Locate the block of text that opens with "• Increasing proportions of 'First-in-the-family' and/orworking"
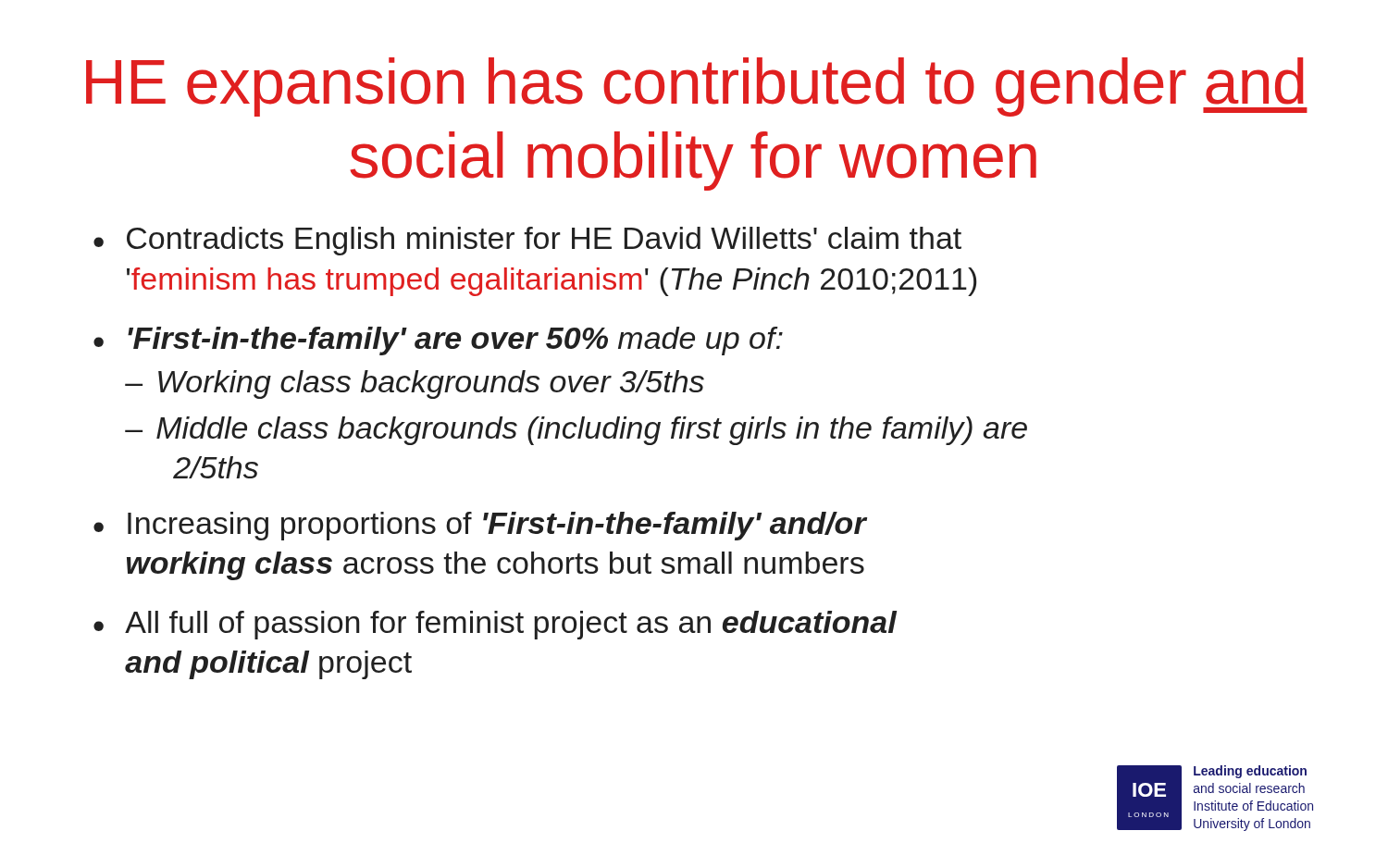Screen dimensions: 868x1388 [x=479, y=543]
